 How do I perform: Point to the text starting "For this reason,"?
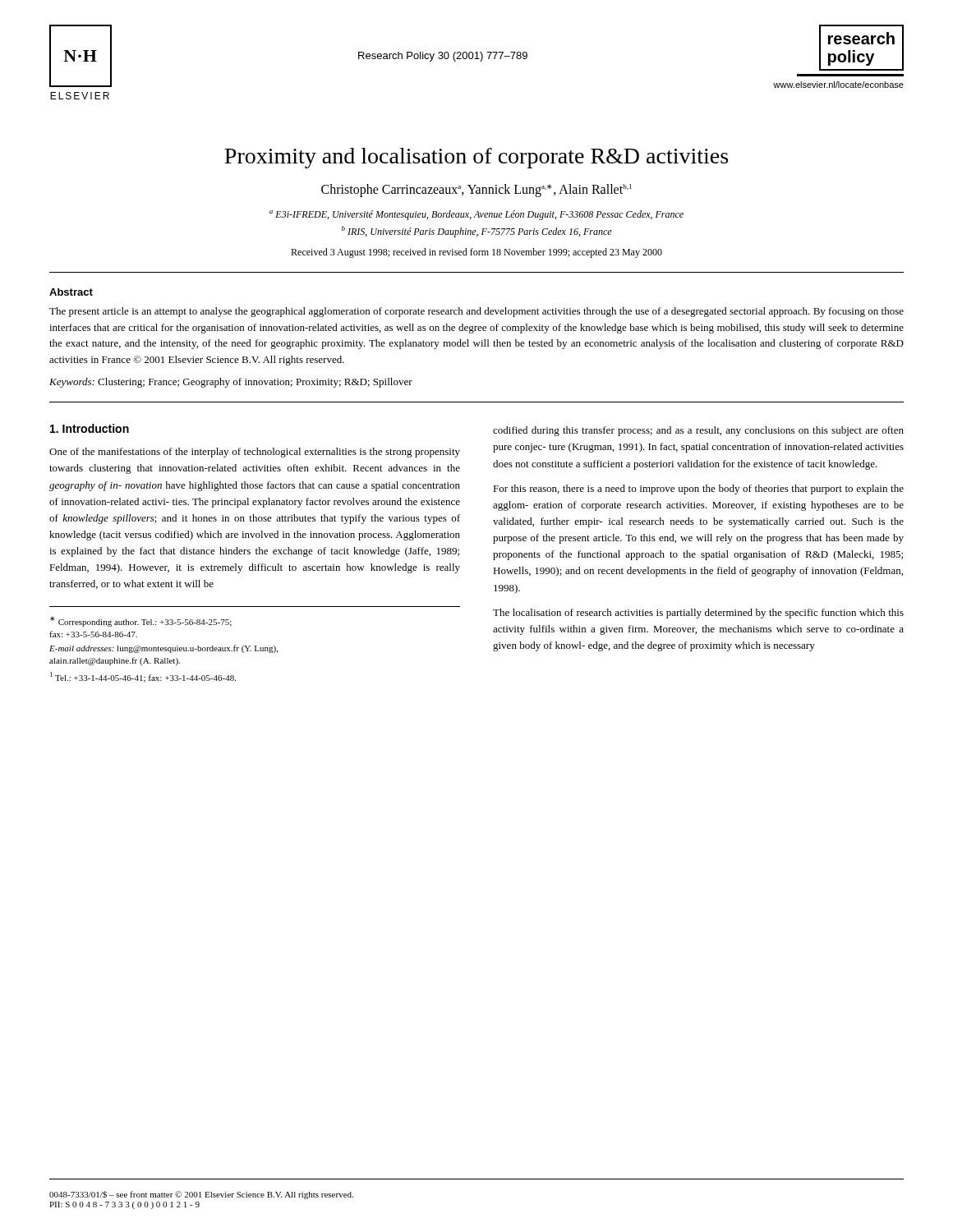698,538
